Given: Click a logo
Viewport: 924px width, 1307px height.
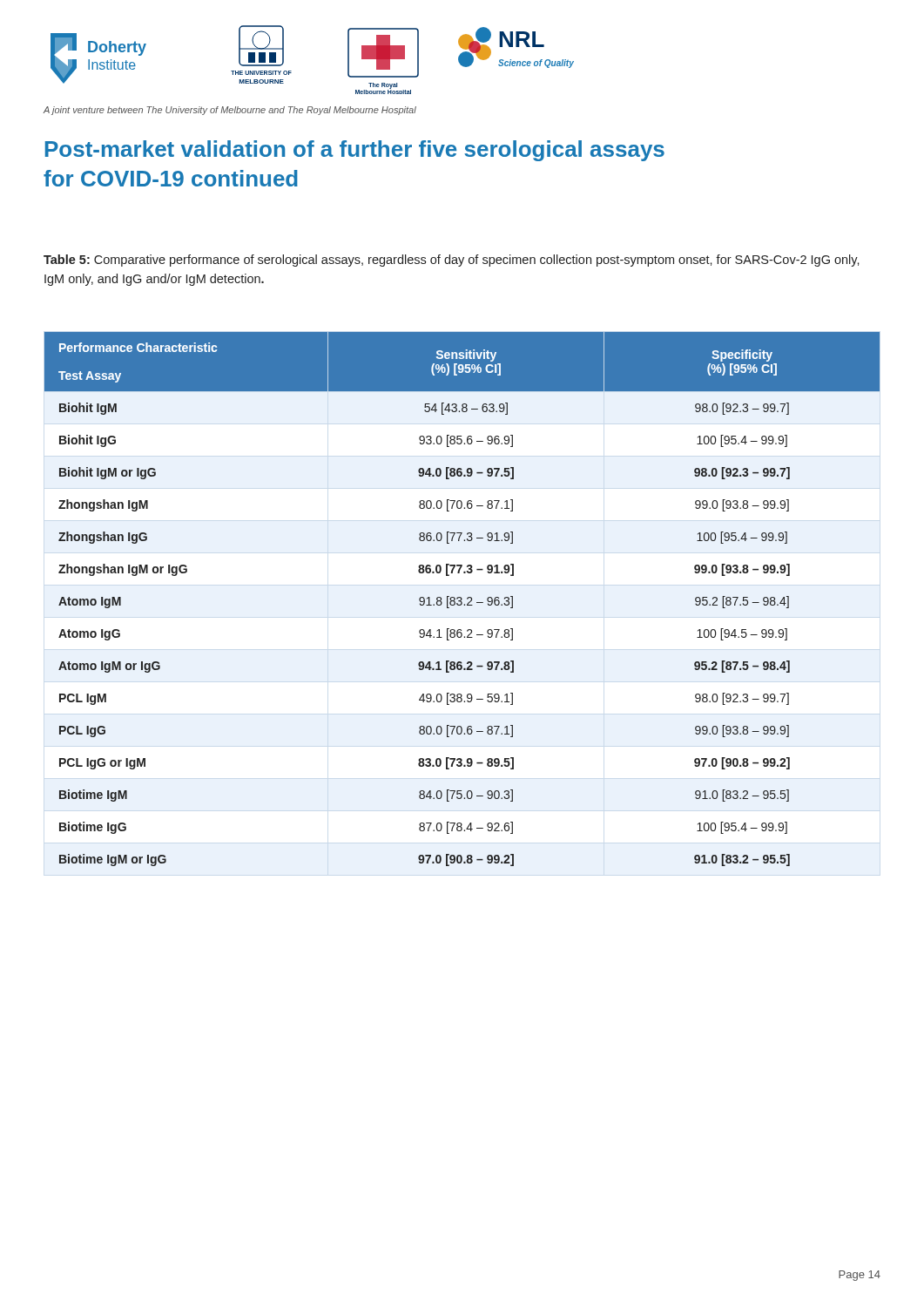Looking at the screenshot, I should point(462,59).
